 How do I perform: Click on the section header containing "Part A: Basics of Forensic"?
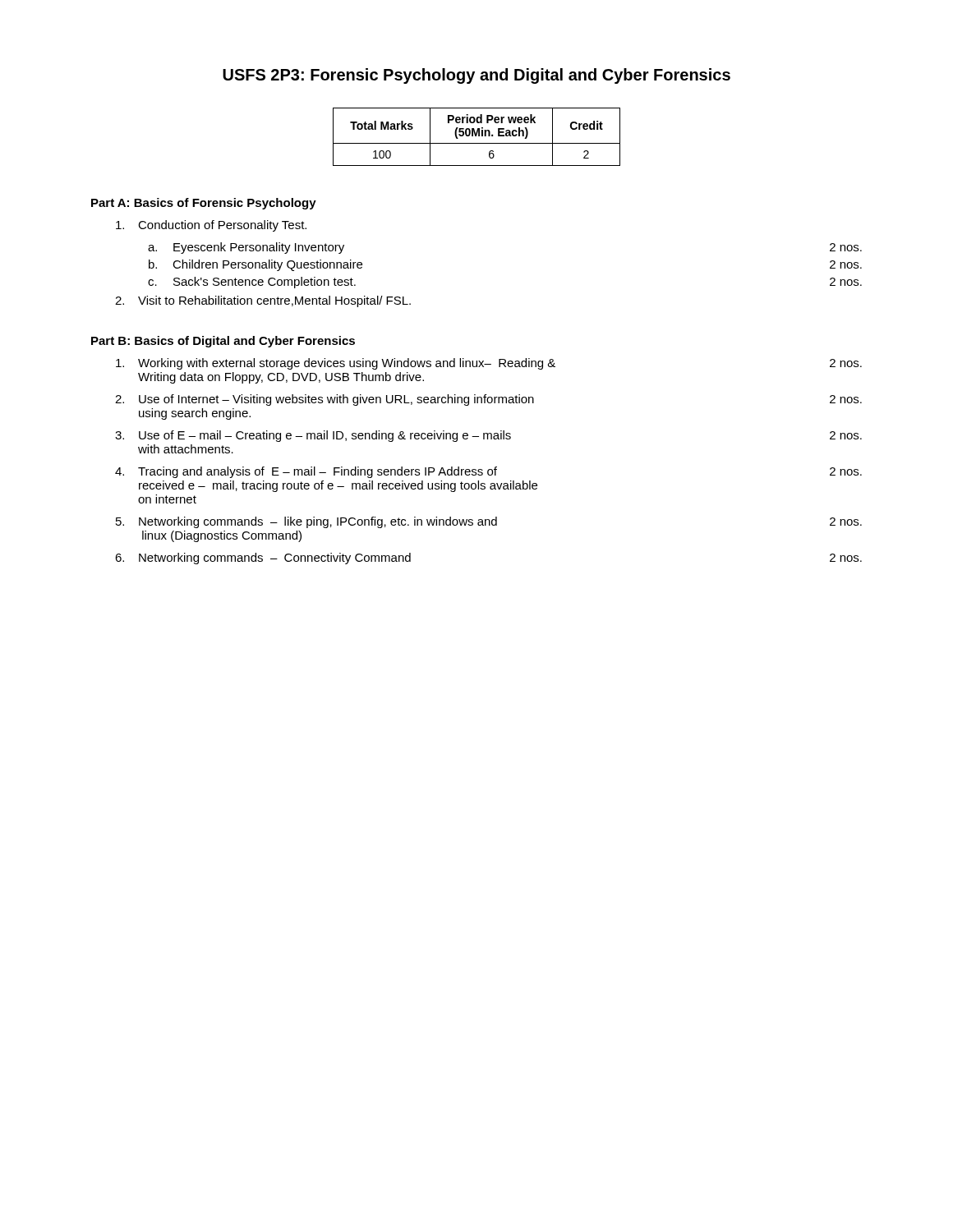click(203, 202)
